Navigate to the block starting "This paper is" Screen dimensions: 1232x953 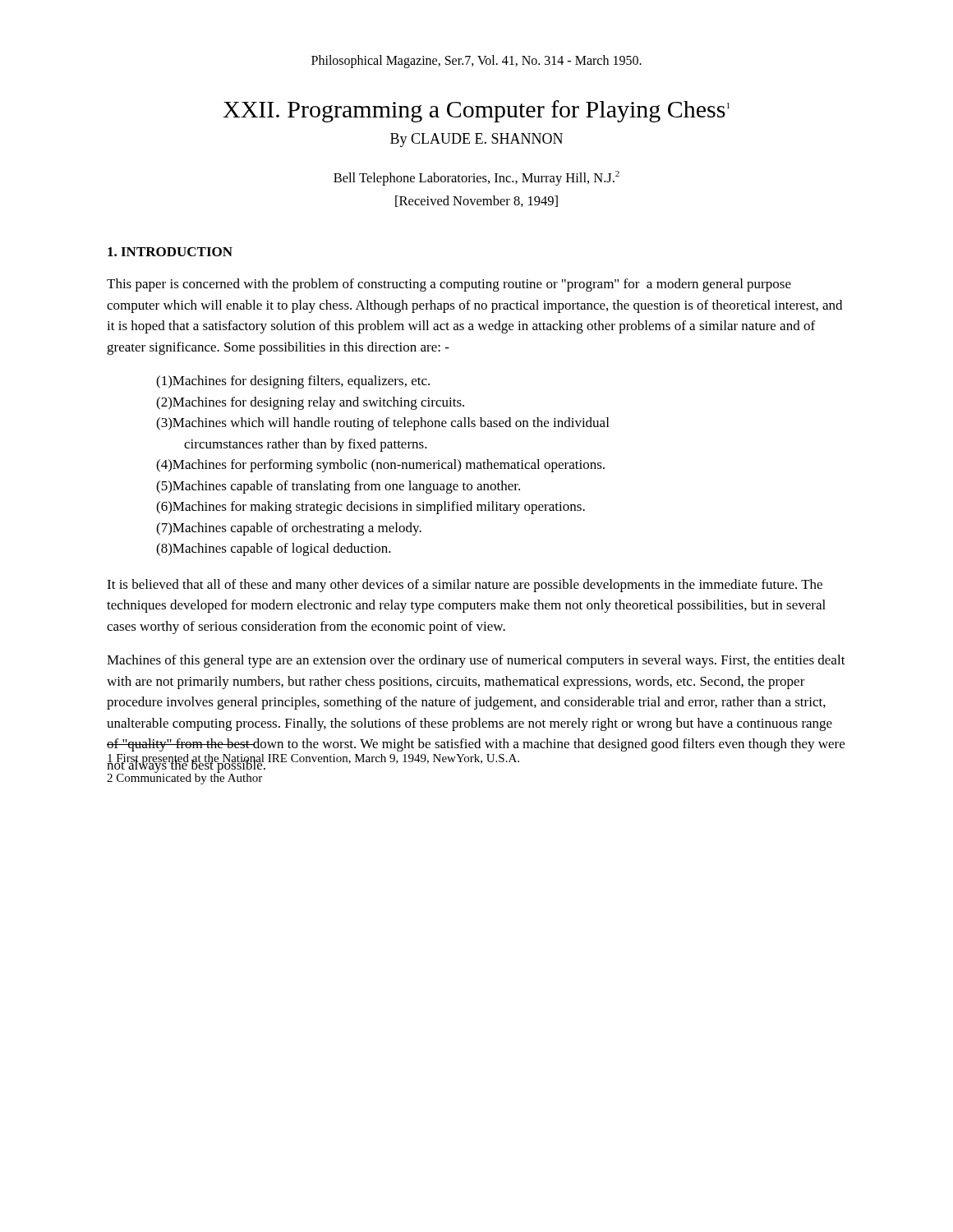click(475, 315)
